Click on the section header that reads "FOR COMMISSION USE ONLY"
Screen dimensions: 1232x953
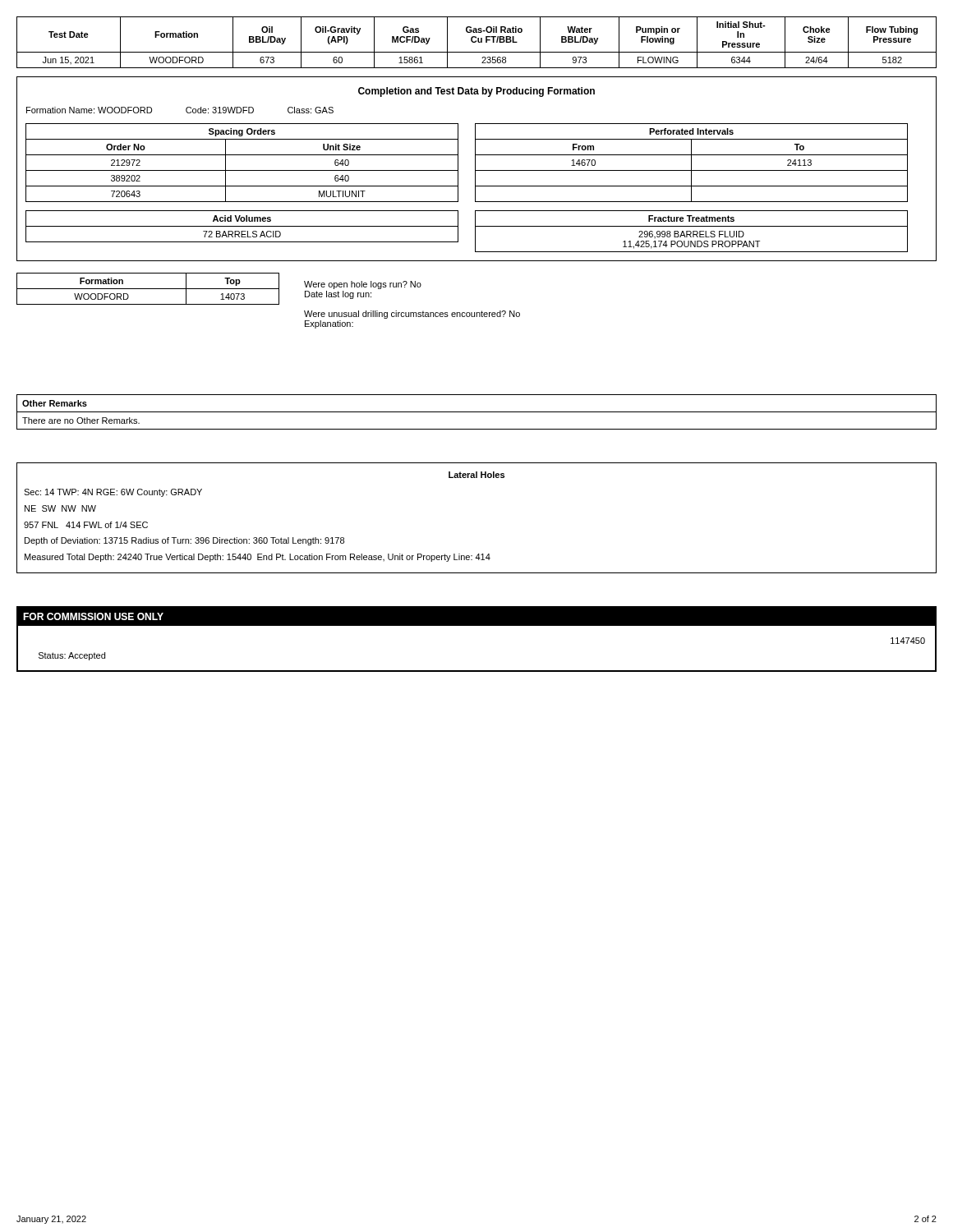93,617
